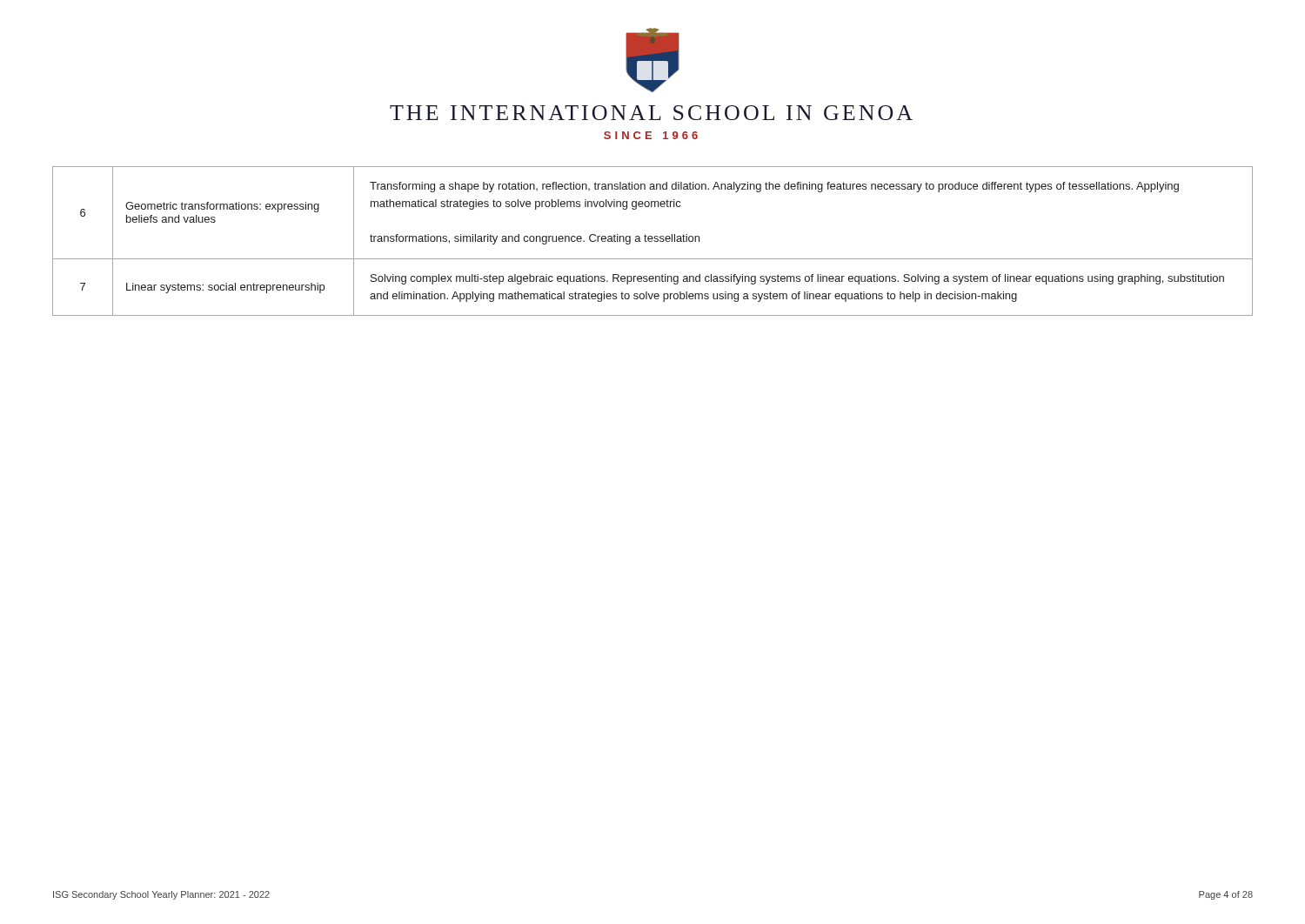Locate the table

click(652, 233)
